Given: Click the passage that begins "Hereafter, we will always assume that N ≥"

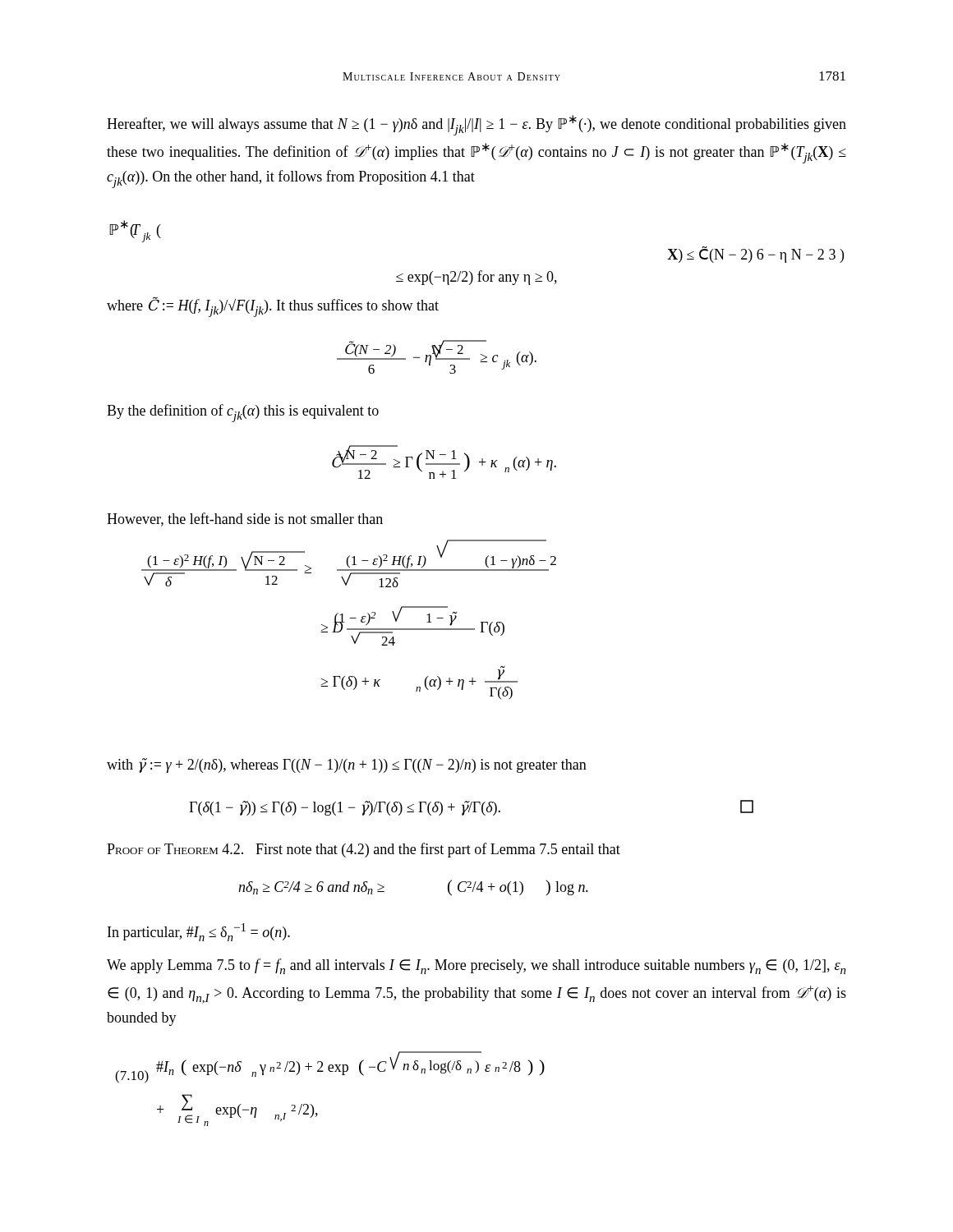Looking at the screenshot, I should click(x=476, y=150).
